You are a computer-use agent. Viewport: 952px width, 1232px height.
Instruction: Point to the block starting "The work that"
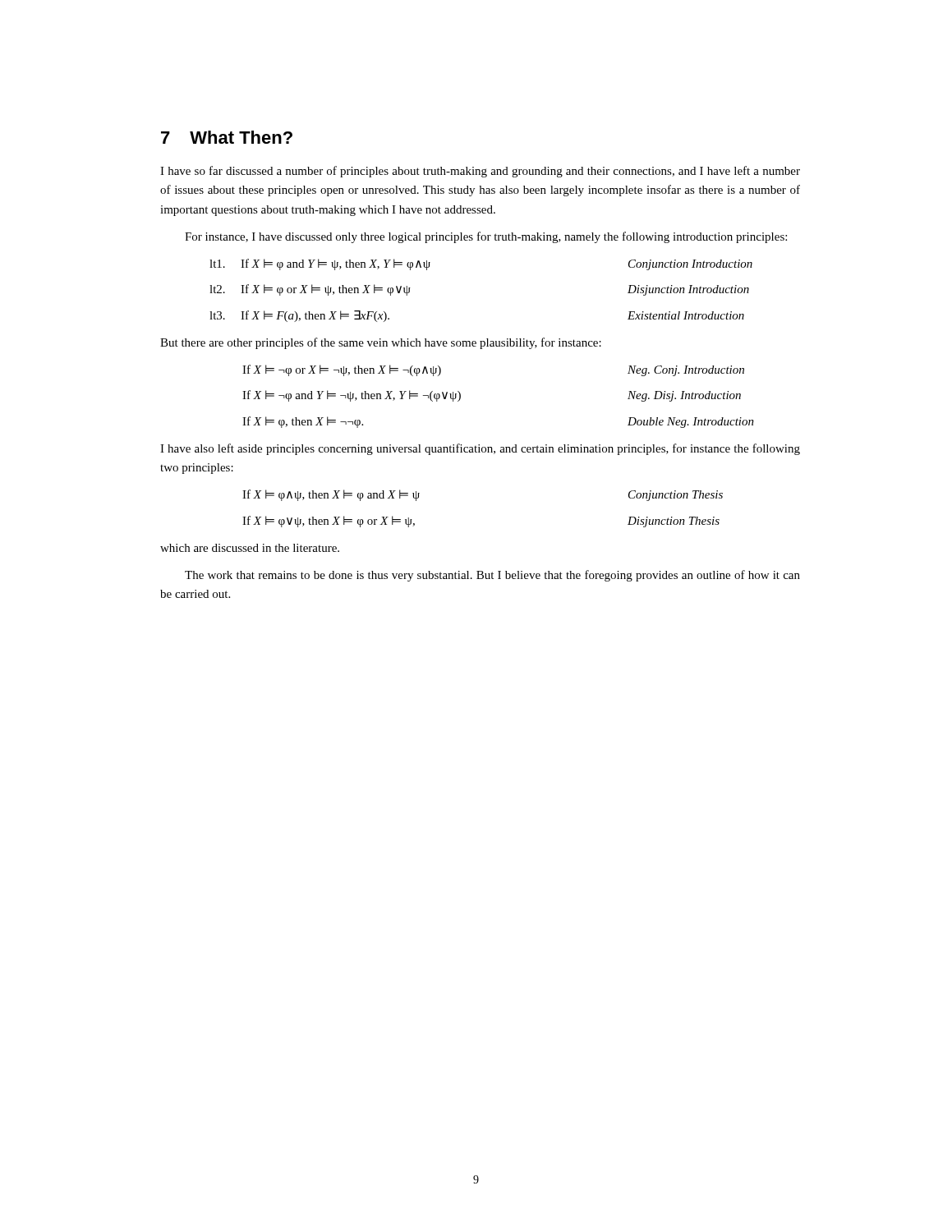pos(480,584)
